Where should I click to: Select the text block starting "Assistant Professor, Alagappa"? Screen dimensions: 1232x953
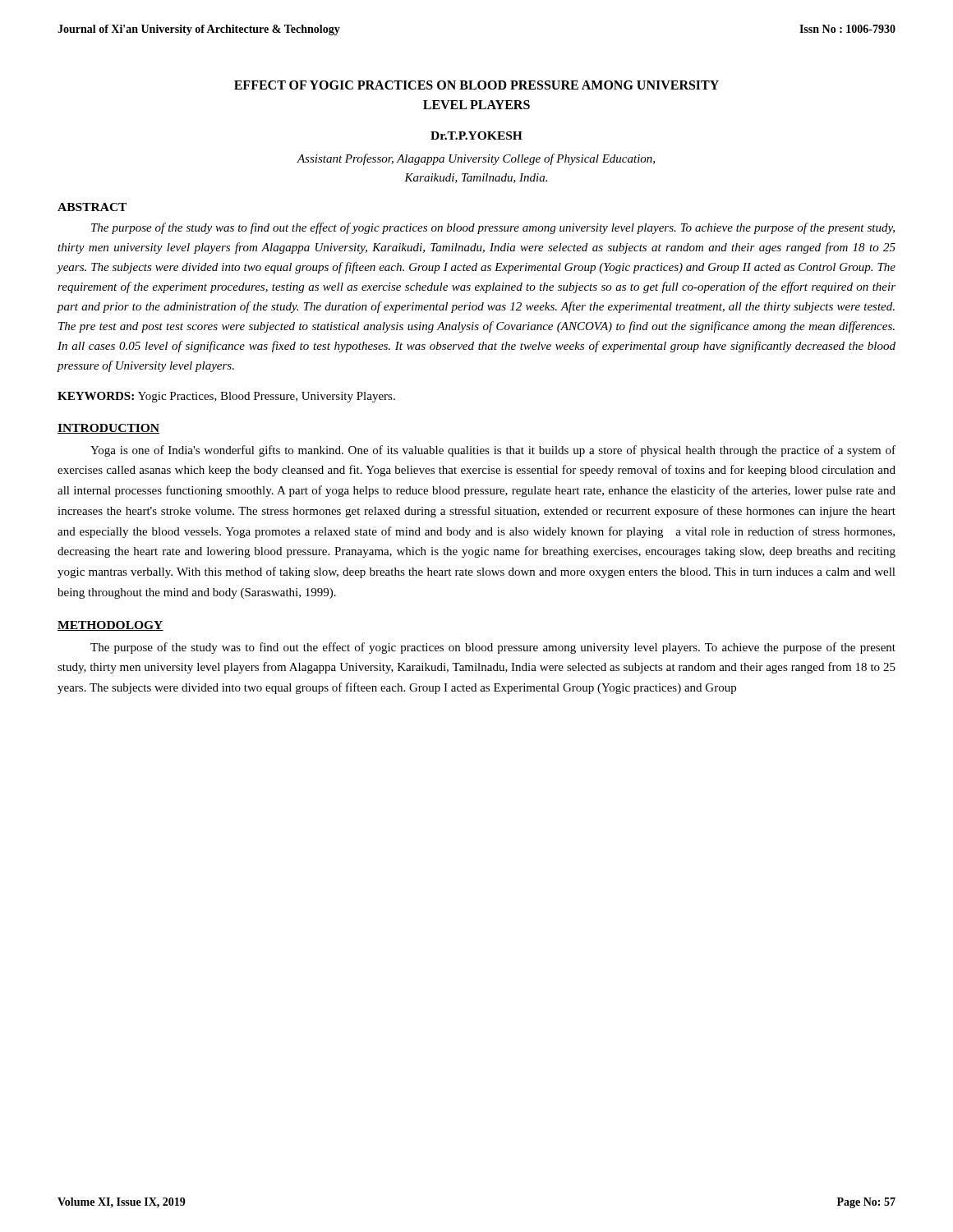coord(476,168)
